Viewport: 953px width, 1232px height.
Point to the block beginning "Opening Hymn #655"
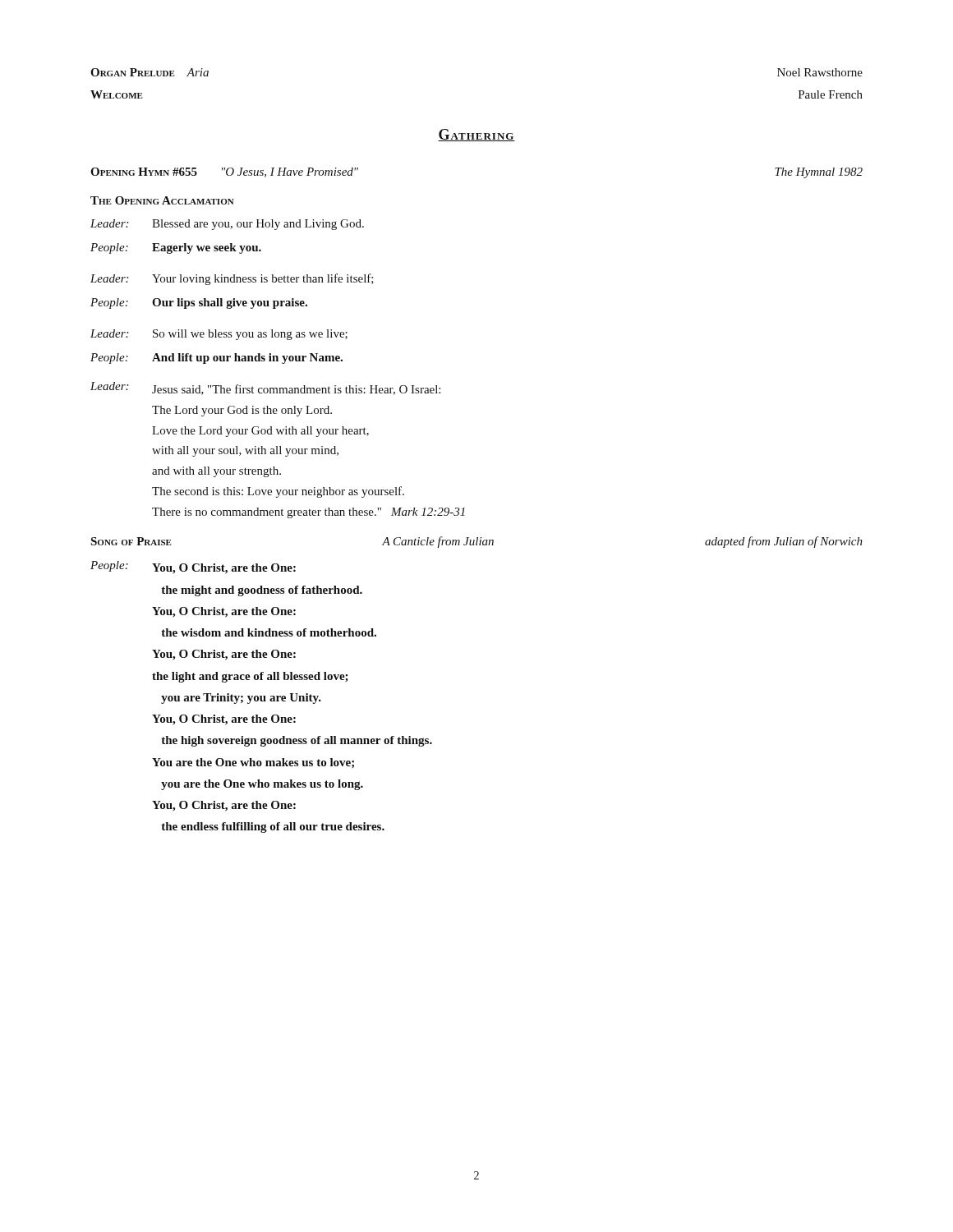point(152,172)
